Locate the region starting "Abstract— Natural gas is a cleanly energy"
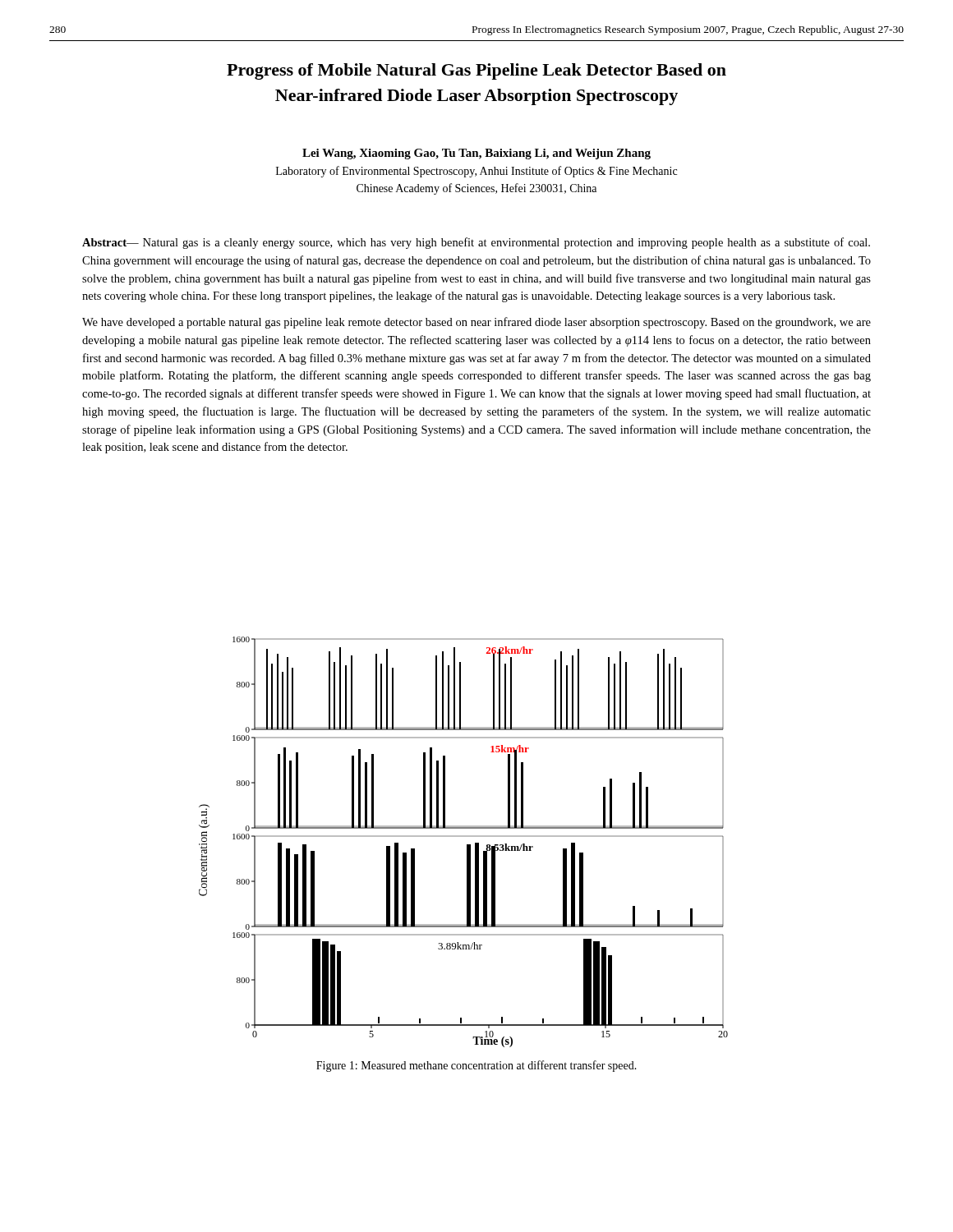The image size is (953, 1232). point(476,345)
